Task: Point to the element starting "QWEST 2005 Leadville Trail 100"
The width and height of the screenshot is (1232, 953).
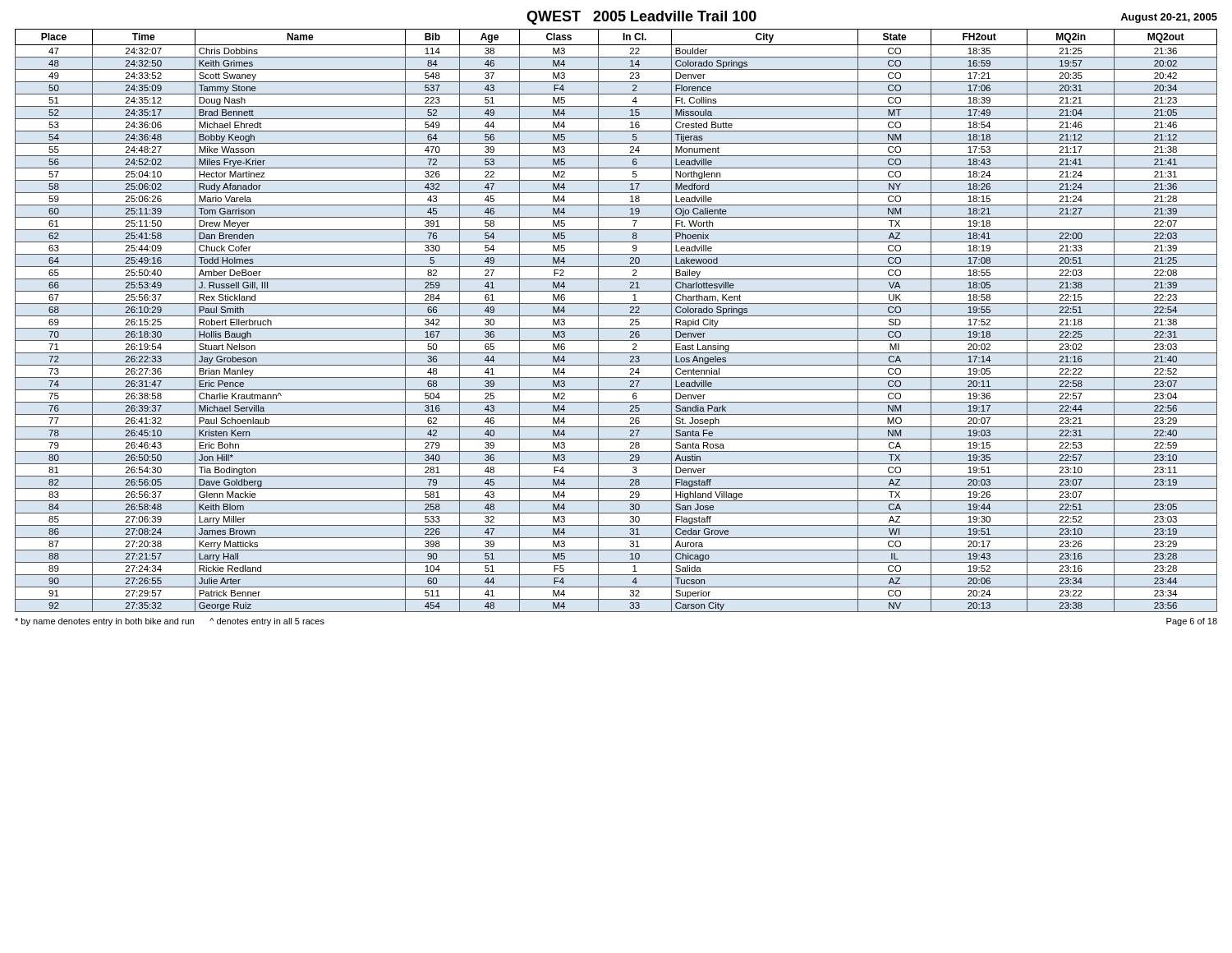Action: coord(642,16)
